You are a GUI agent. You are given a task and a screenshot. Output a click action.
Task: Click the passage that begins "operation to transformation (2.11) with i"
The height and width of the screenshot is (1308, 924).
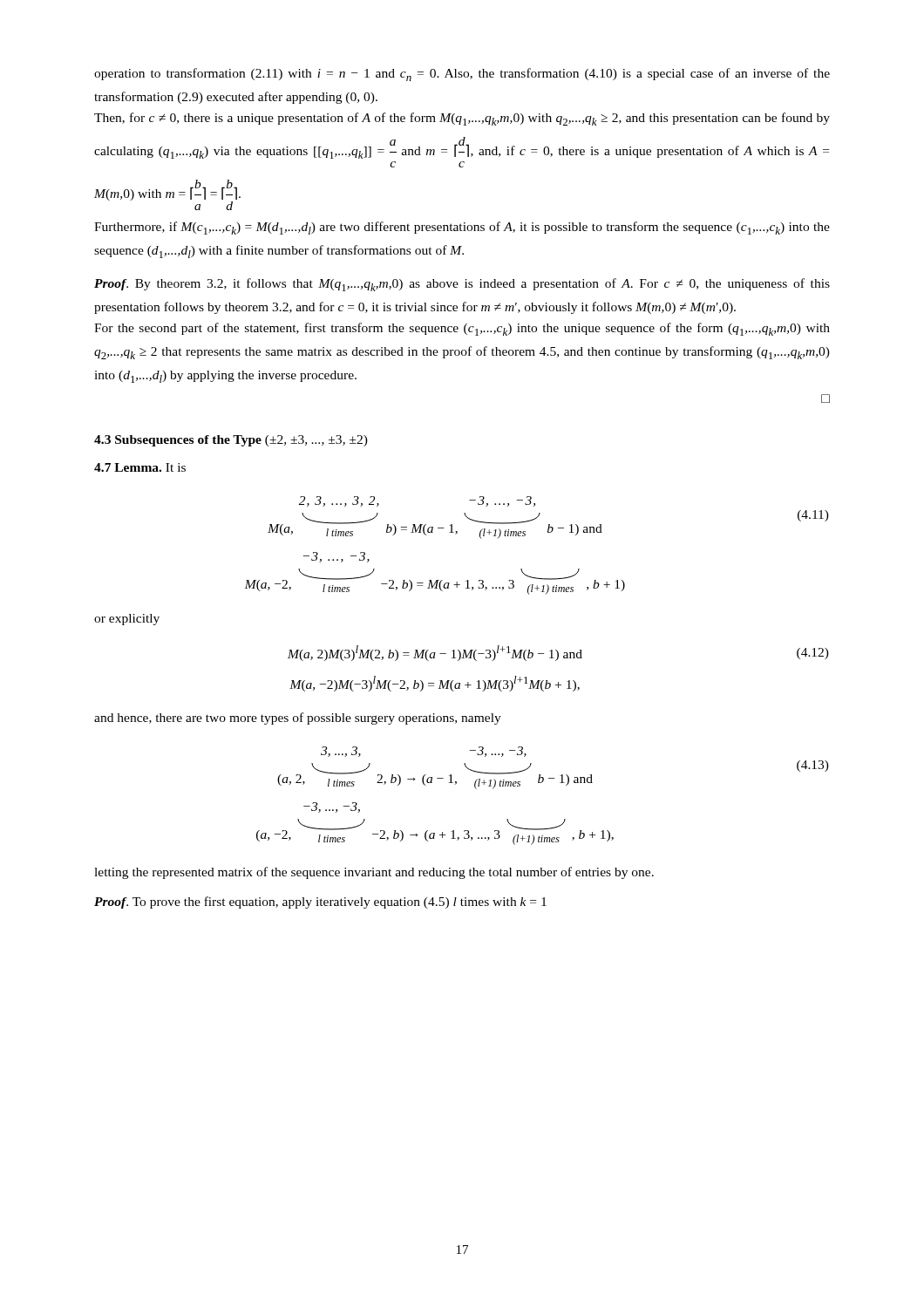[x=462, y=163]
